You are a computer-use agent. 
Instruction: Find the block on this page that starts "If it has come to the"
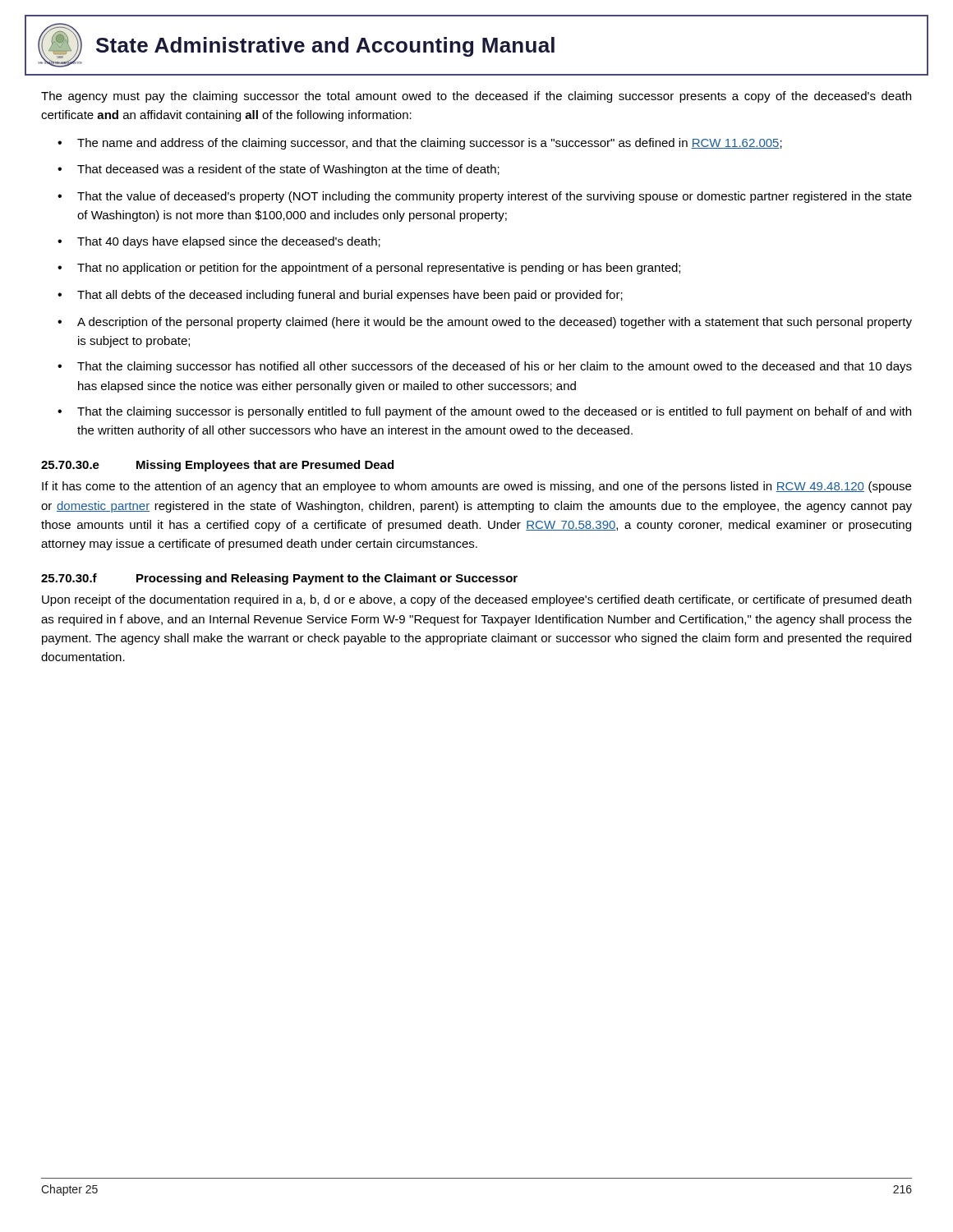476,515
